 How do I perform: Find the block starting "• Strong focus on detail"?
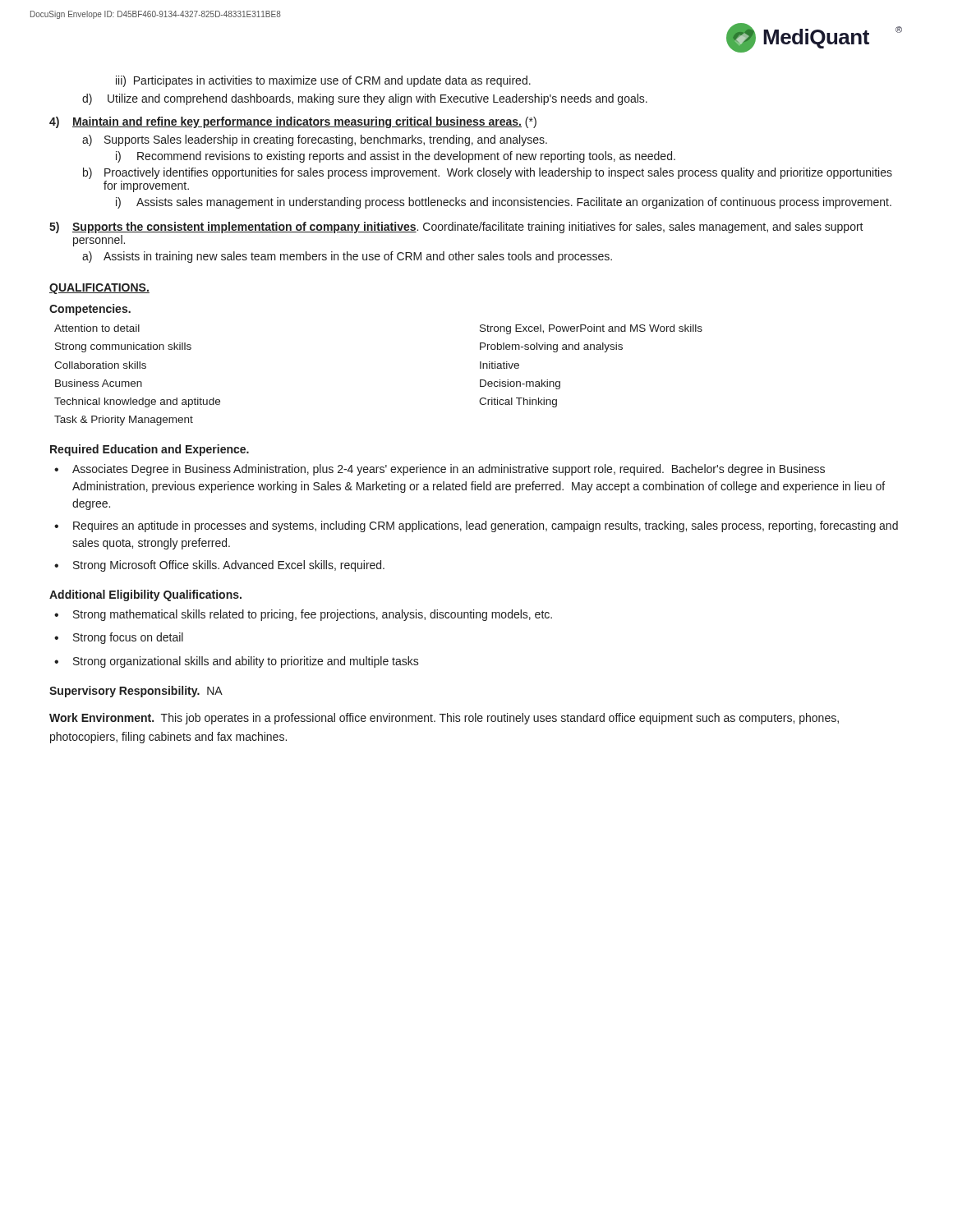(x=119, y=638)
